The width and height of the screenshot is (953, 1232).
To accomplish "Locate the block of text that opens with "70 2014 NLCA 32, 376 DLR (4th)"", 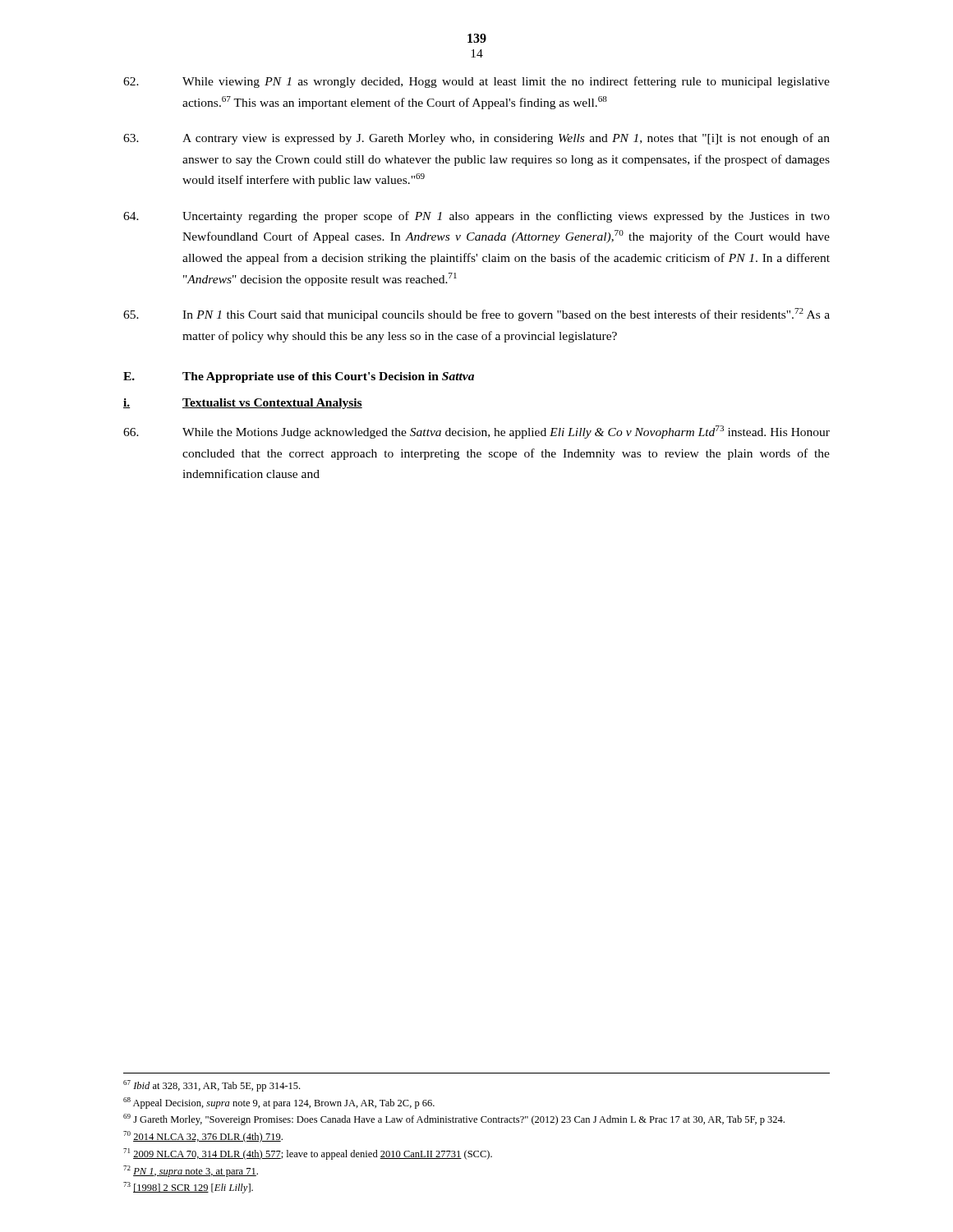I will click(x=203, y=1136).
